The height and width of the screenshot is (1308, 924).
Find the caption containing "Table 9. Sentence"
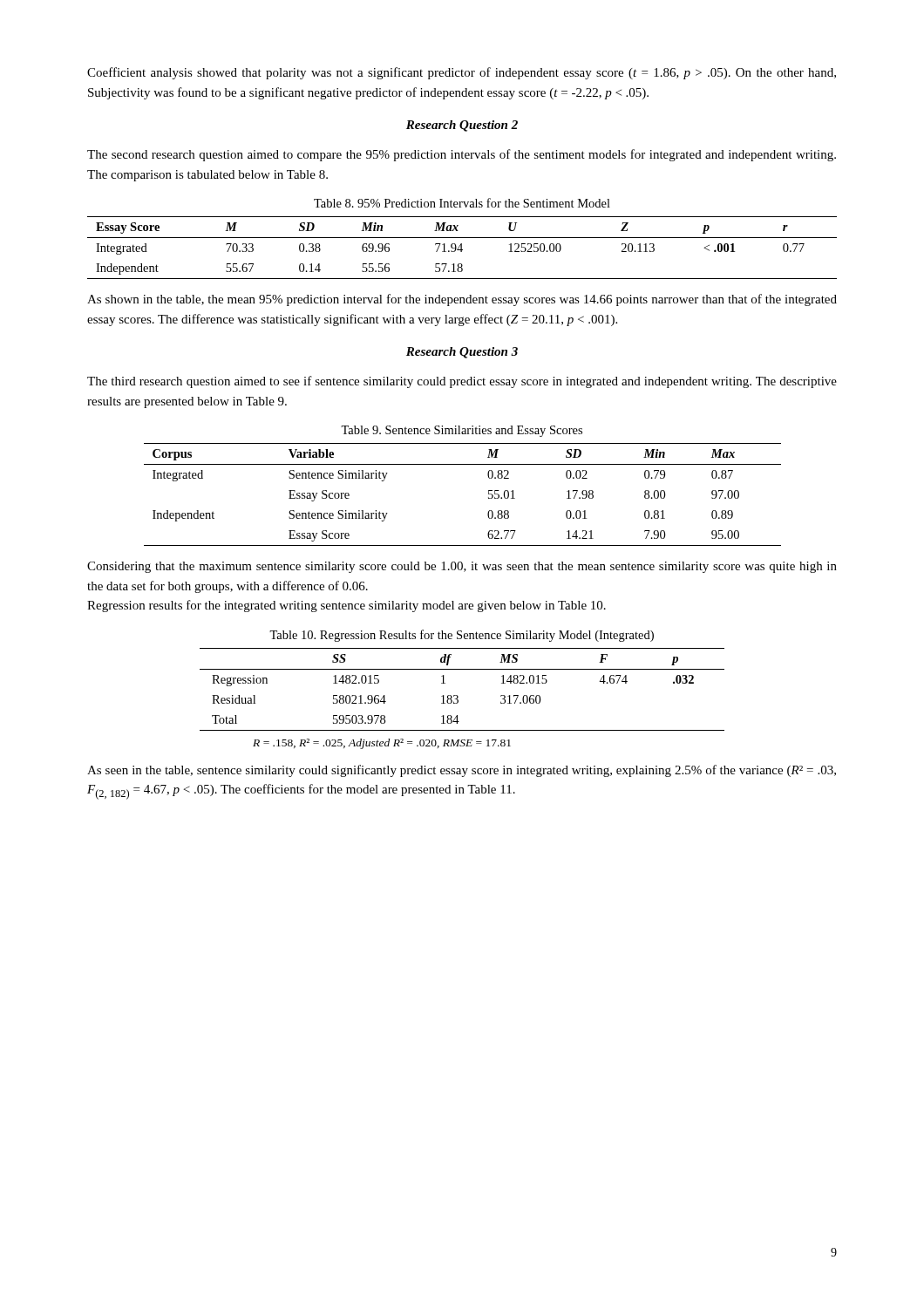[x=462, y=430]
